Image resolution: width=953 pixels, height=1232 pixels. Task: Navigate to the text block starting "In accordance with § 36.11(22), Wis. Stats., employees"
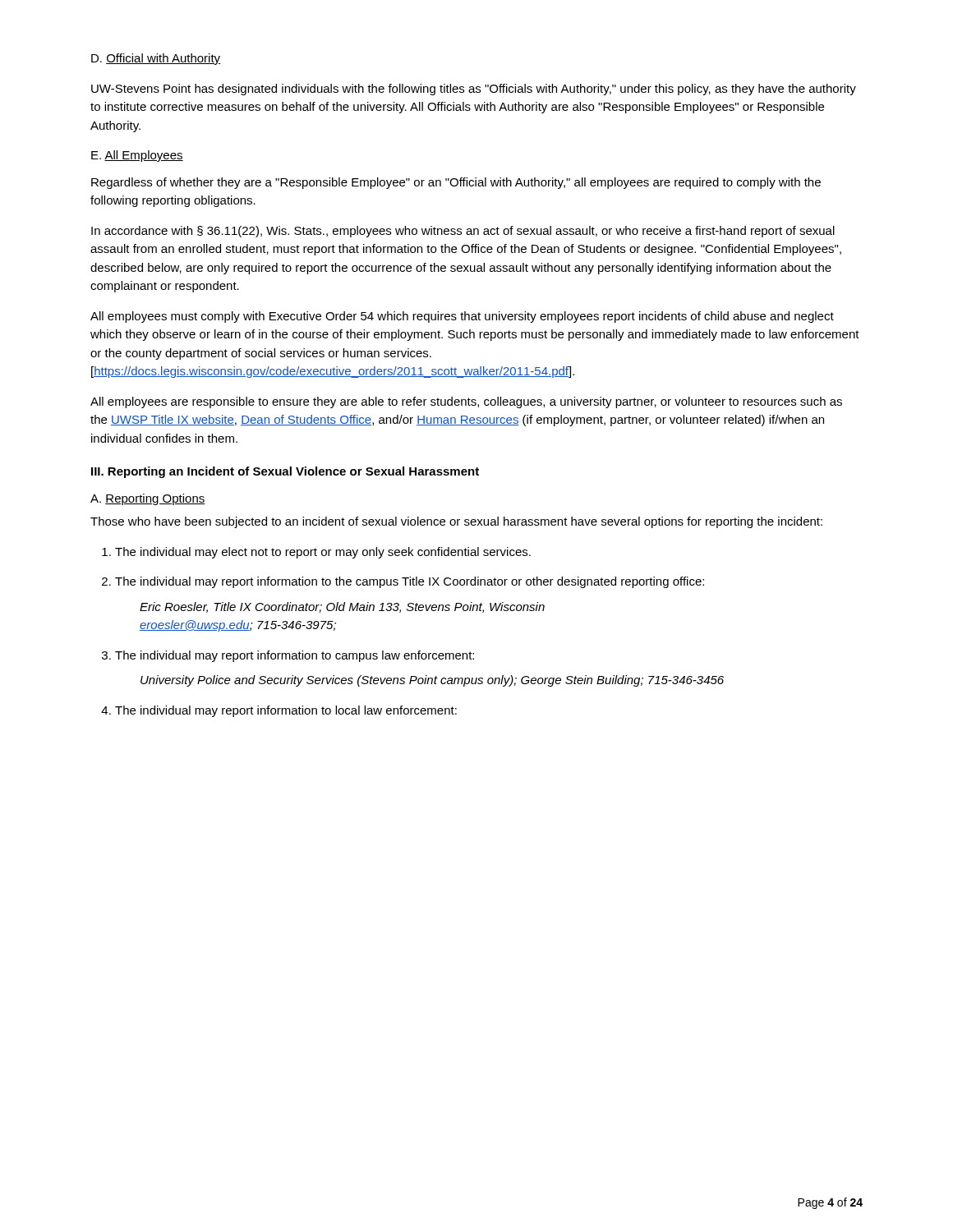pos(476,258)
